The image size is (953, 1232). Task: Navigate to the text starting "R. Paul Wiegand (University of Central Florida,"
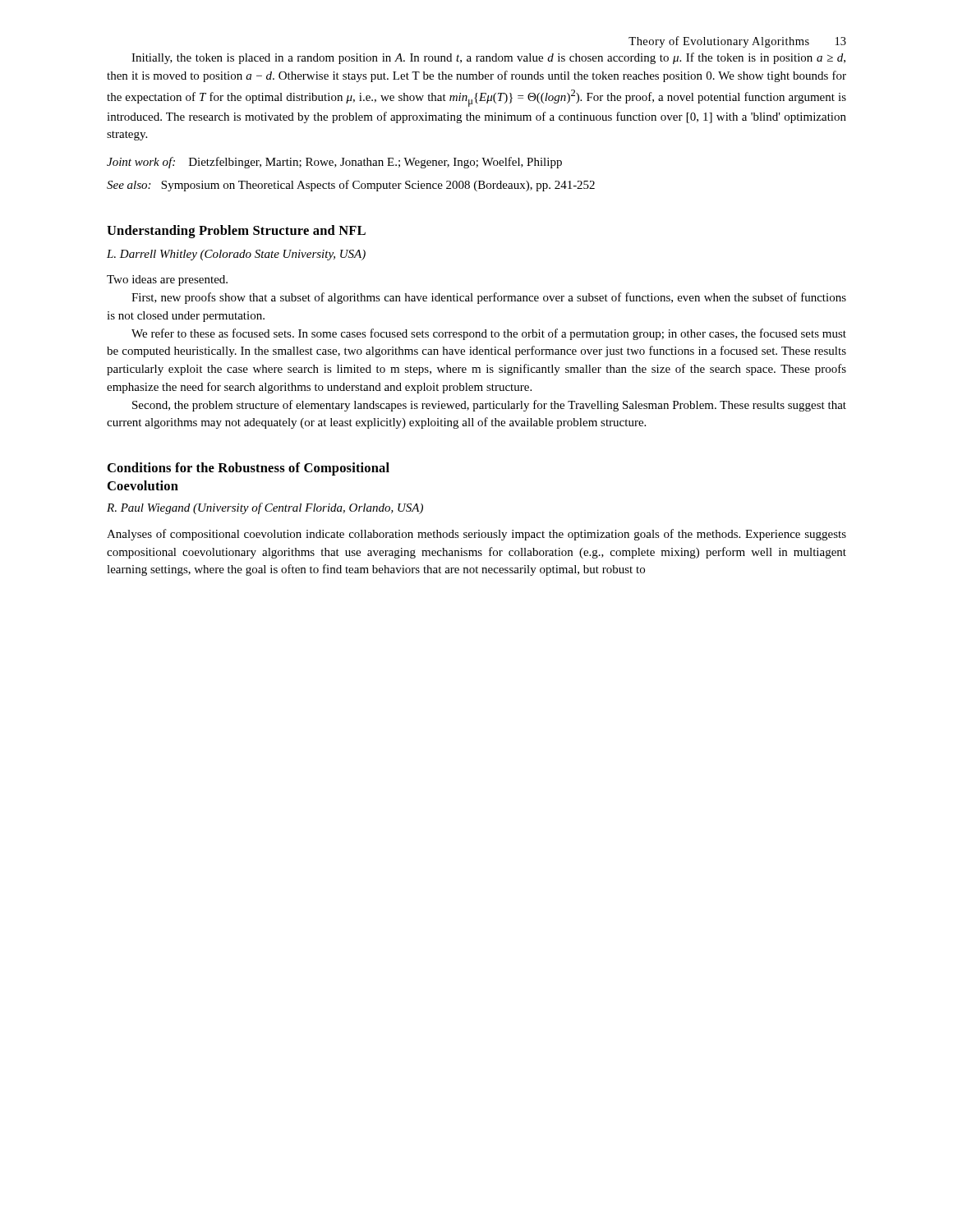265,508
